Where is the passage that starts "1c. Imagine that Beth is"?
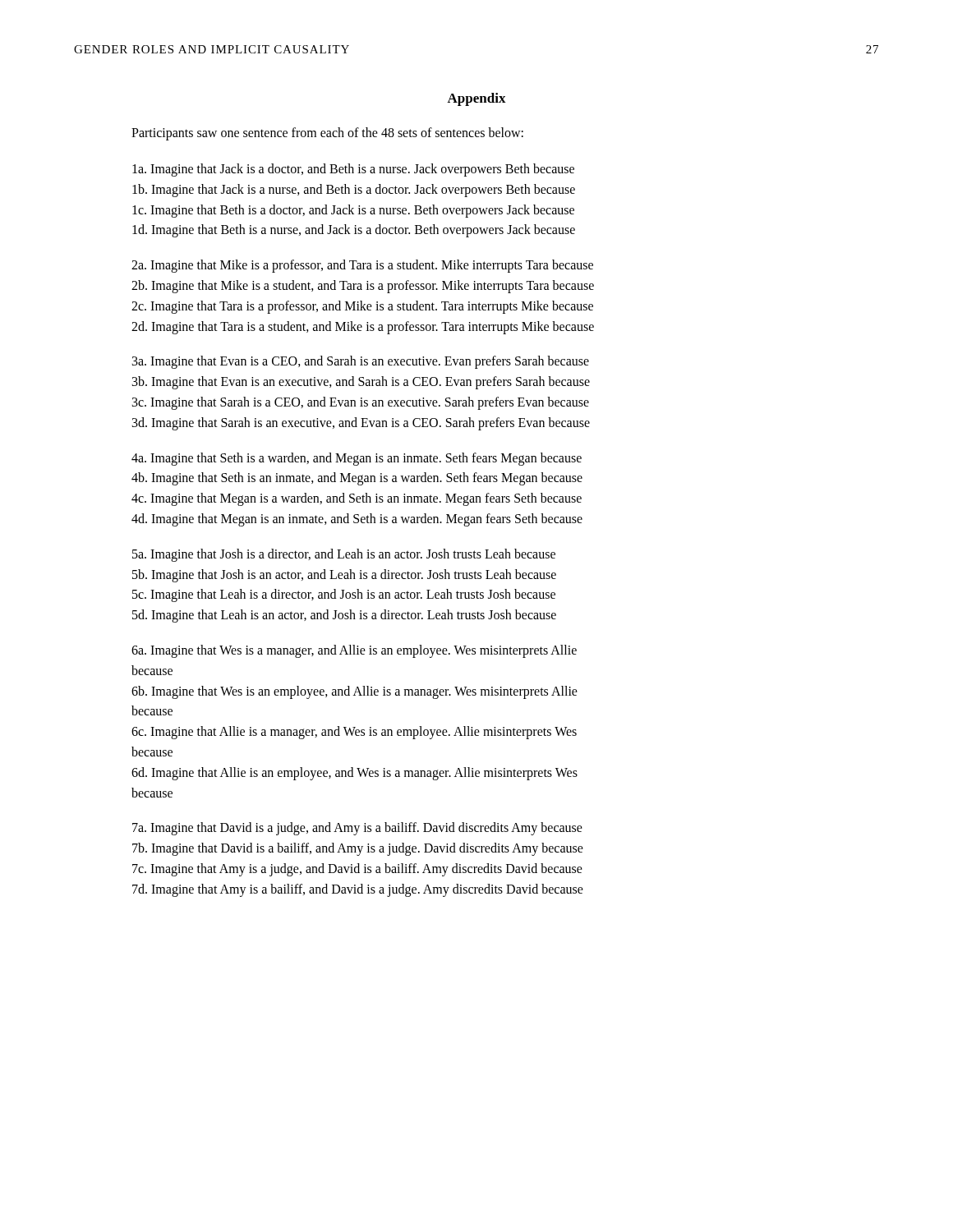The width and height of the screenshot is (953, 1232). coord(353,210)
